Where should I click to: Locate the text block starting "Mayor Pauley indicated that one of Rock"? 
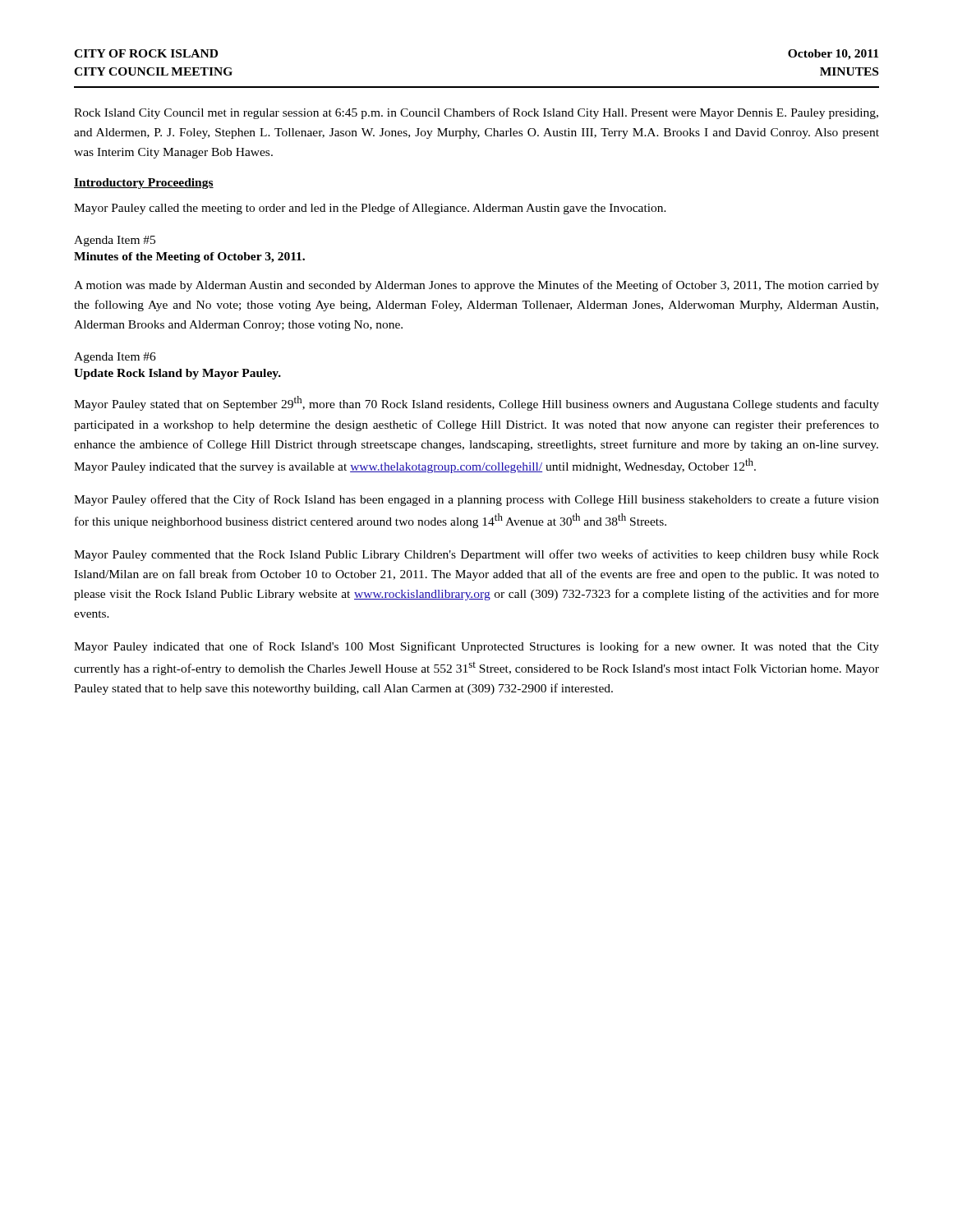[x=476, y=667]
